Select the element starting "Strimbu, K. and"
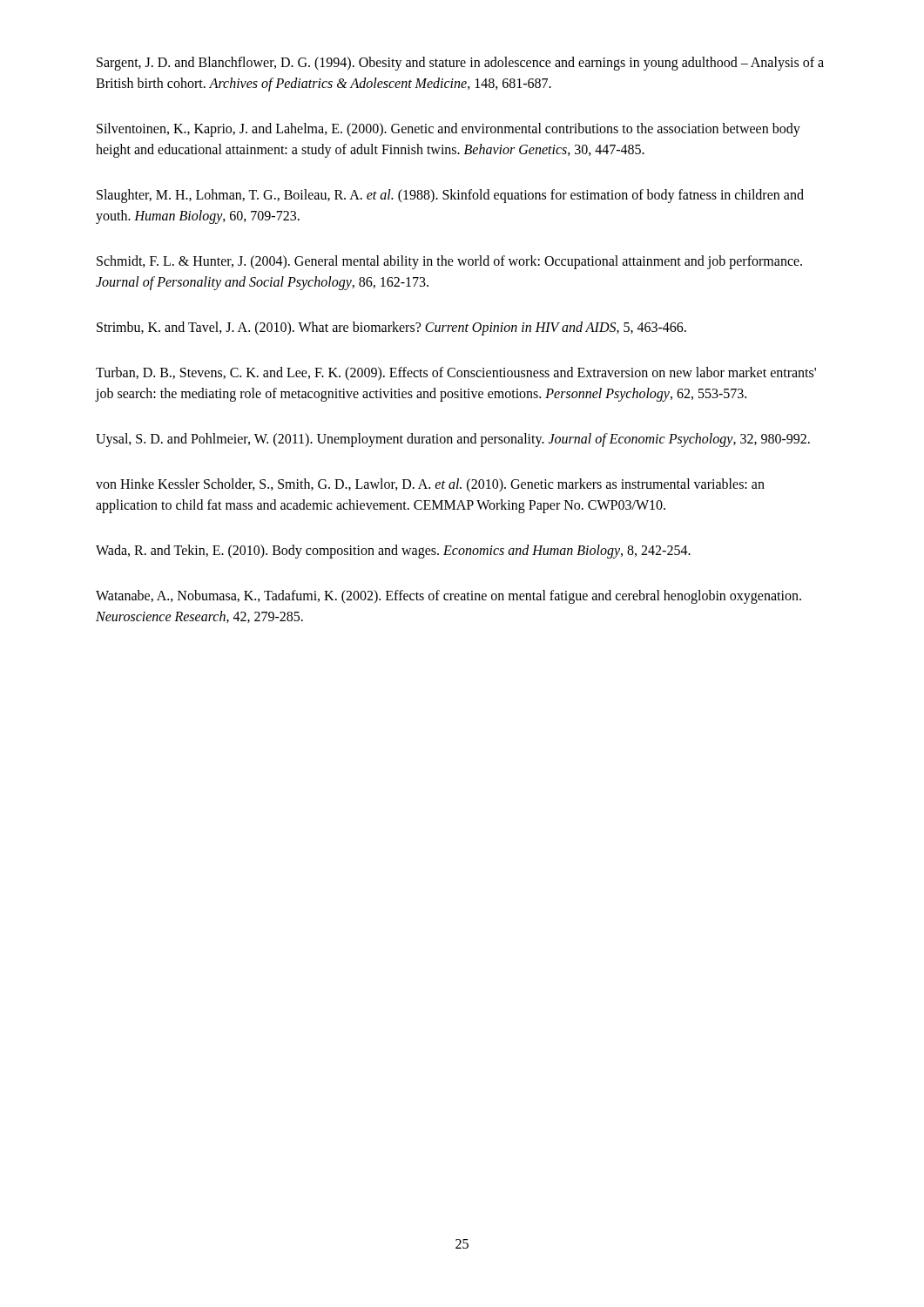The image size is (924, 1307). (462, 328)
